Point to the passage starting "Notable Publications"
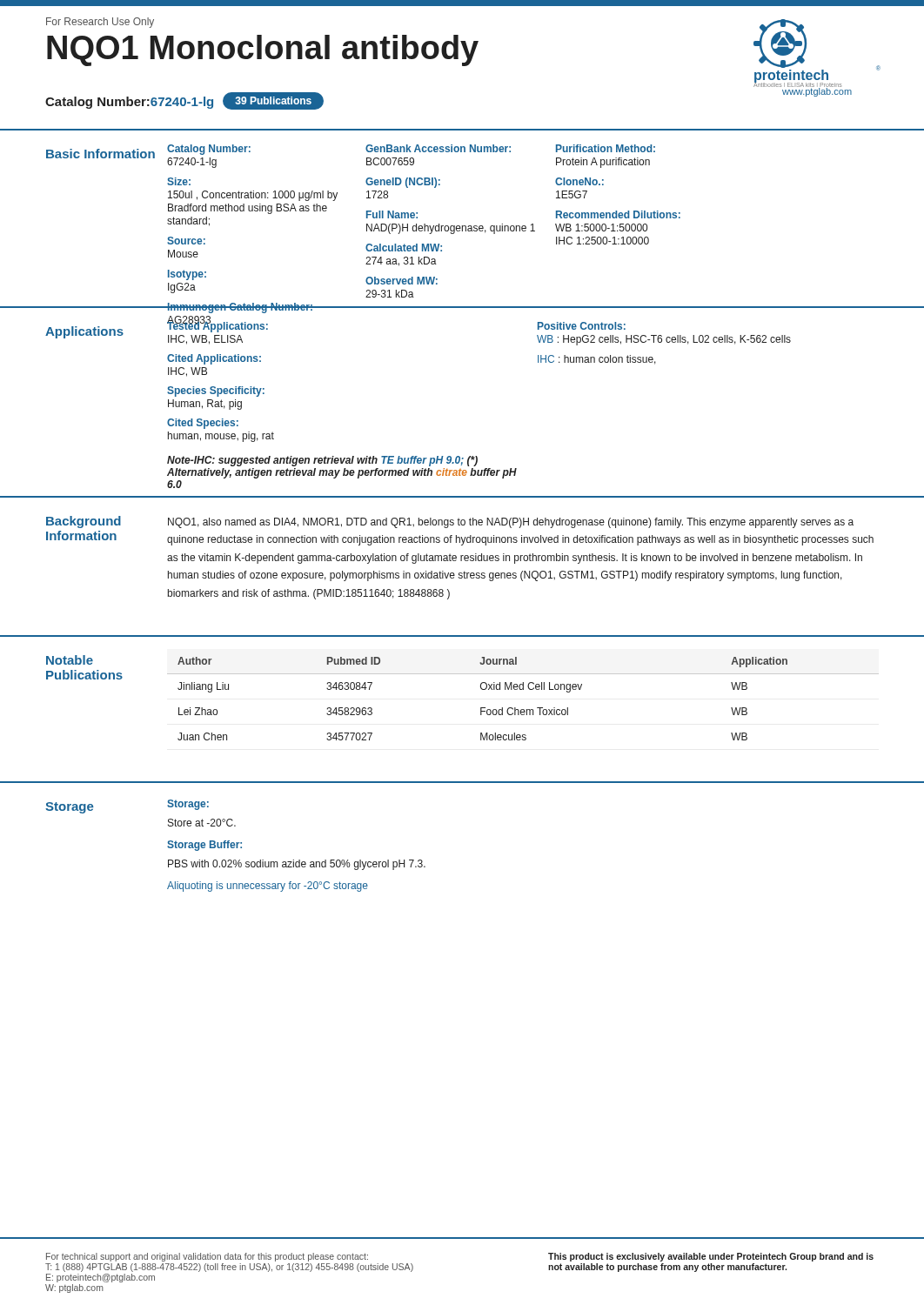 (x=84, y=667)
